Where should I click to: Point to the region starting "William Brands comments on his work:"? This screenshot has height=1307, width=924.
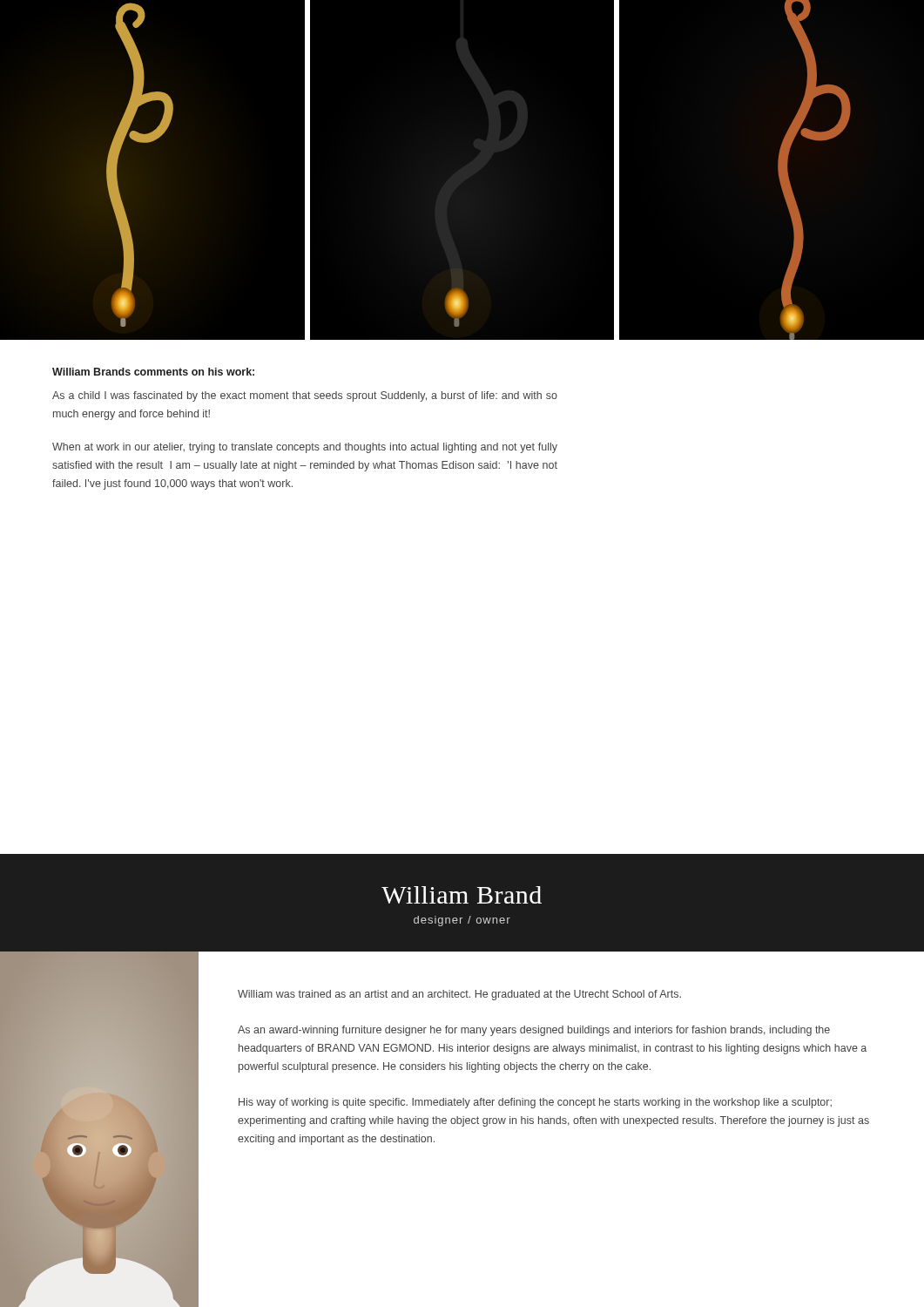click(x=154, y=372)
